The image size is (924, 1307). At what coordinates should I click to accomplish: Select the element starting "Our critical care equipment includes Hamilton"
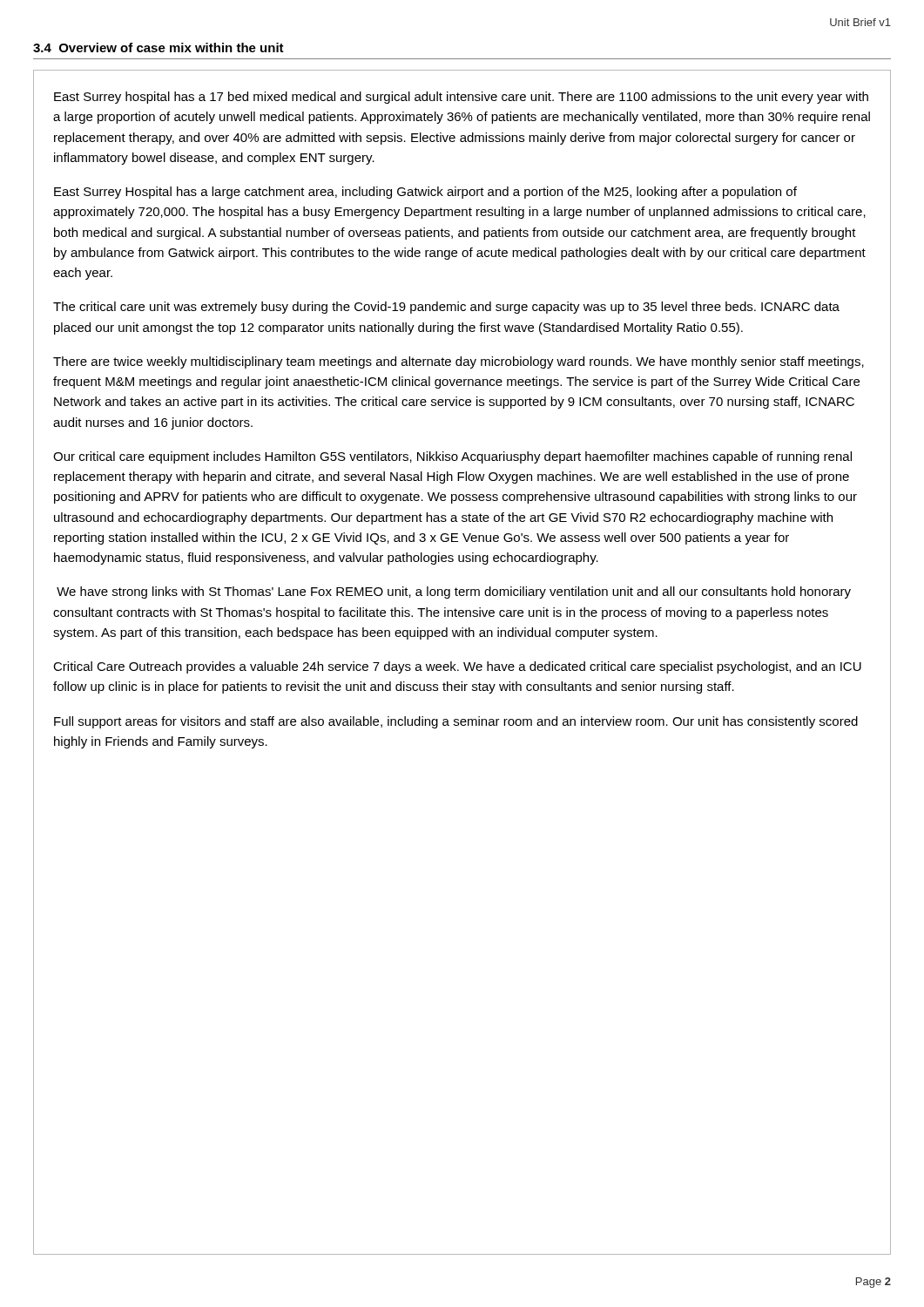[455, 507]
